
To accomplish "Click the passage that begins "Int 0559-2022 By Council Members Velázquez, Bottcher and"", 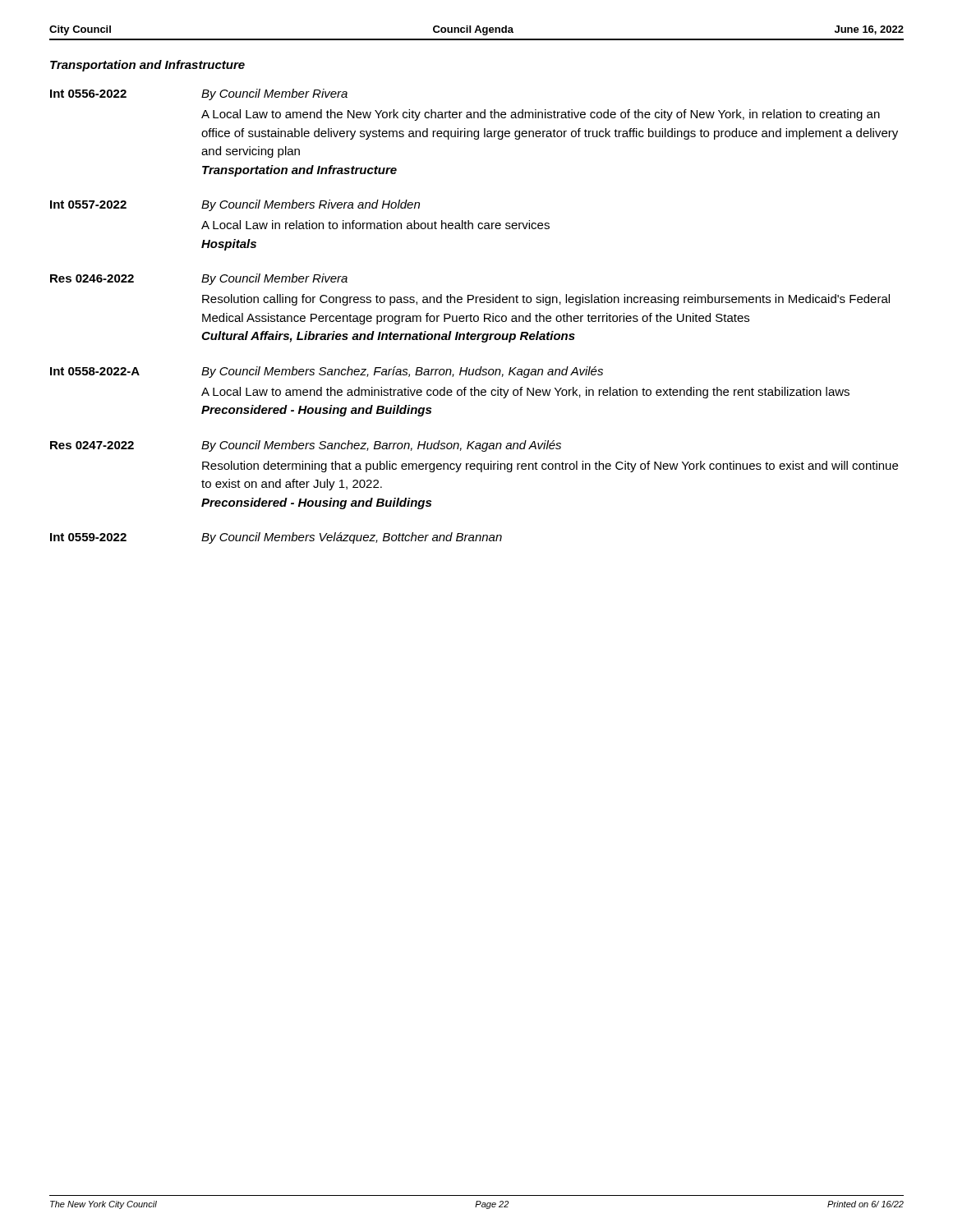I will [x=476, y=539].
